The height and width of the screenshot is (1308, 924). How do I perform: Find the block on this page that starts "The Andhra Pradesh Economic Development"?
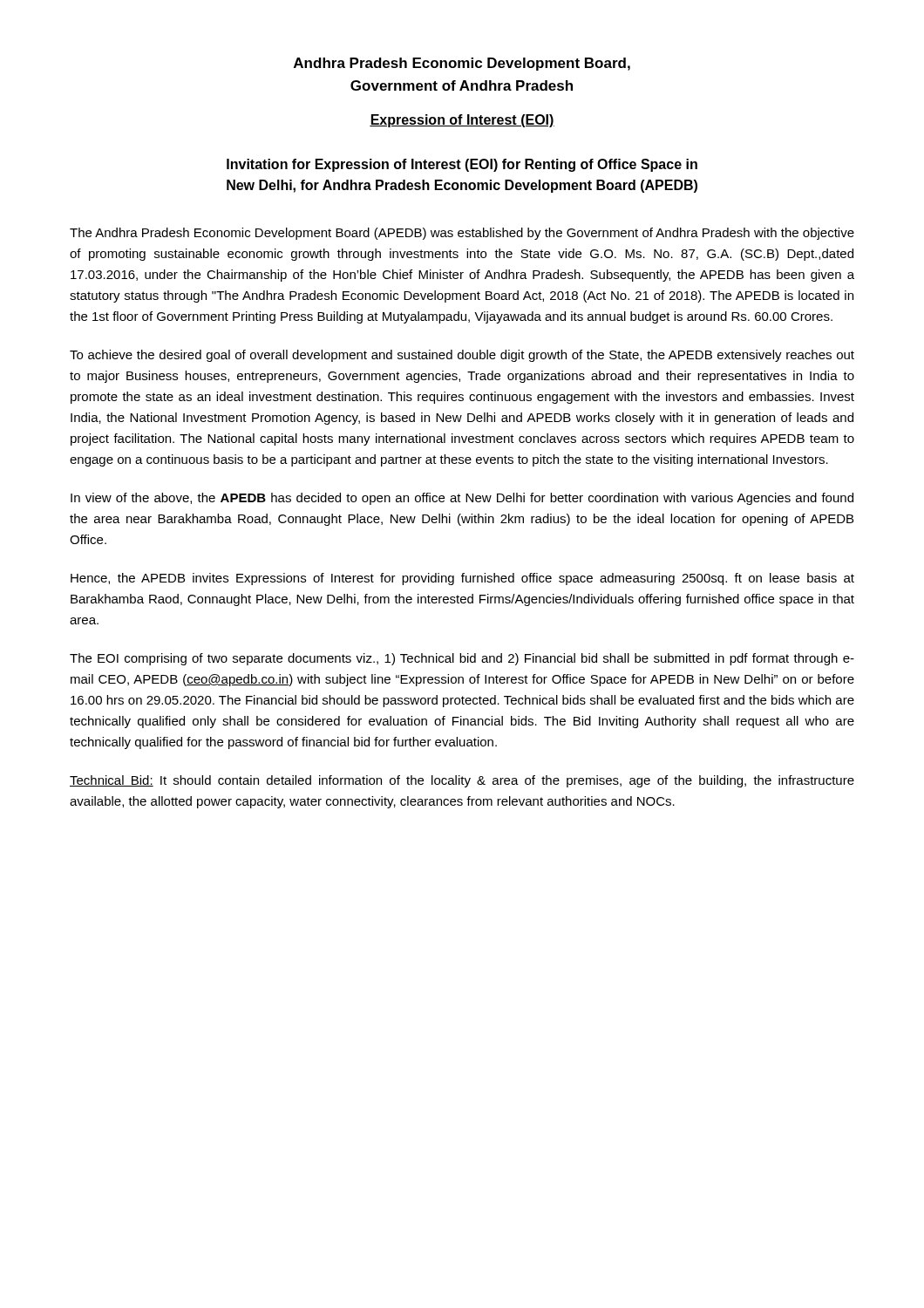(462, 274)
